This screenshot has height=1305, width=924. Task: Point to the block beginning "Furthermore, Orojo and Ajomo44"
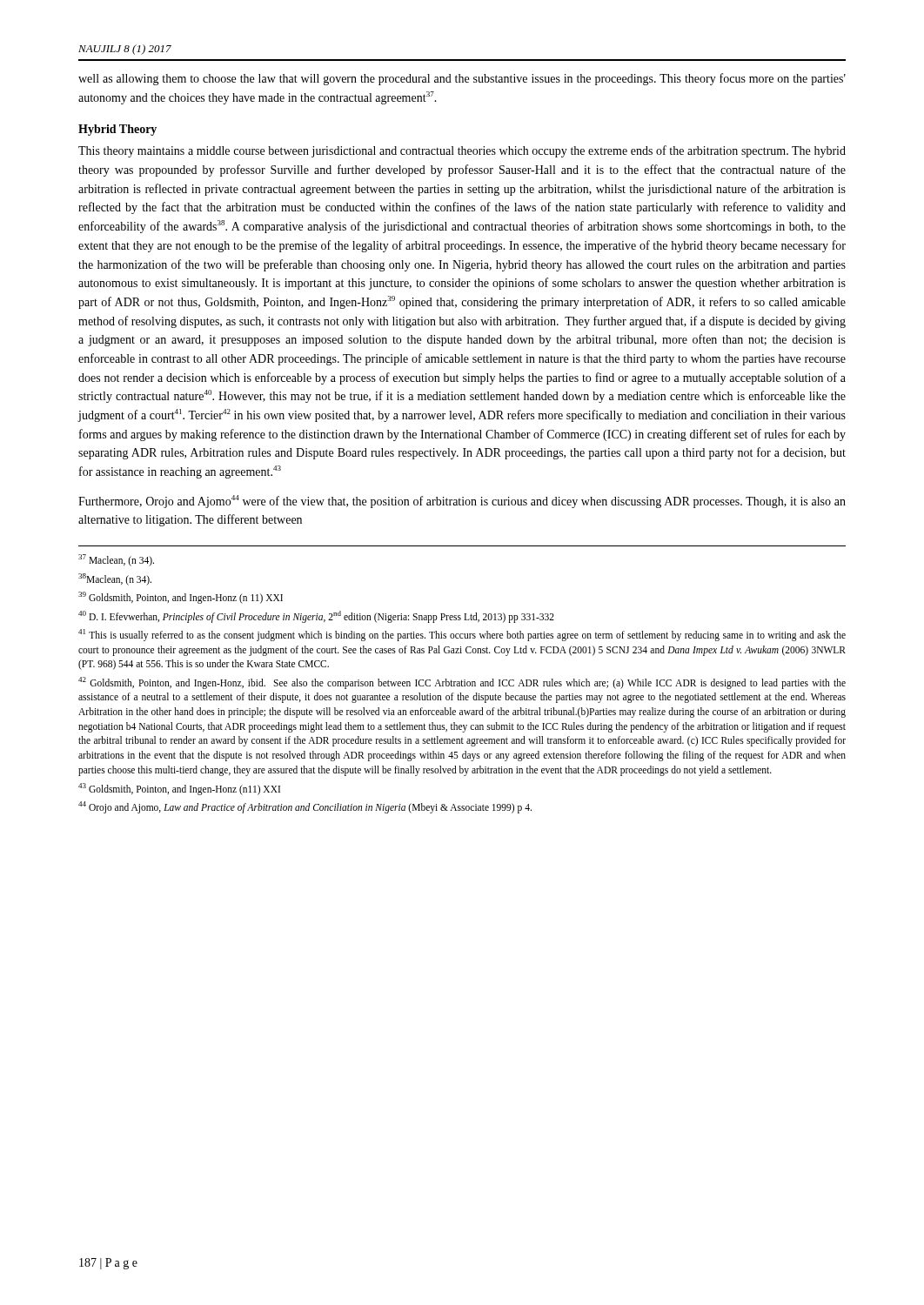click(x=462, y=510)
